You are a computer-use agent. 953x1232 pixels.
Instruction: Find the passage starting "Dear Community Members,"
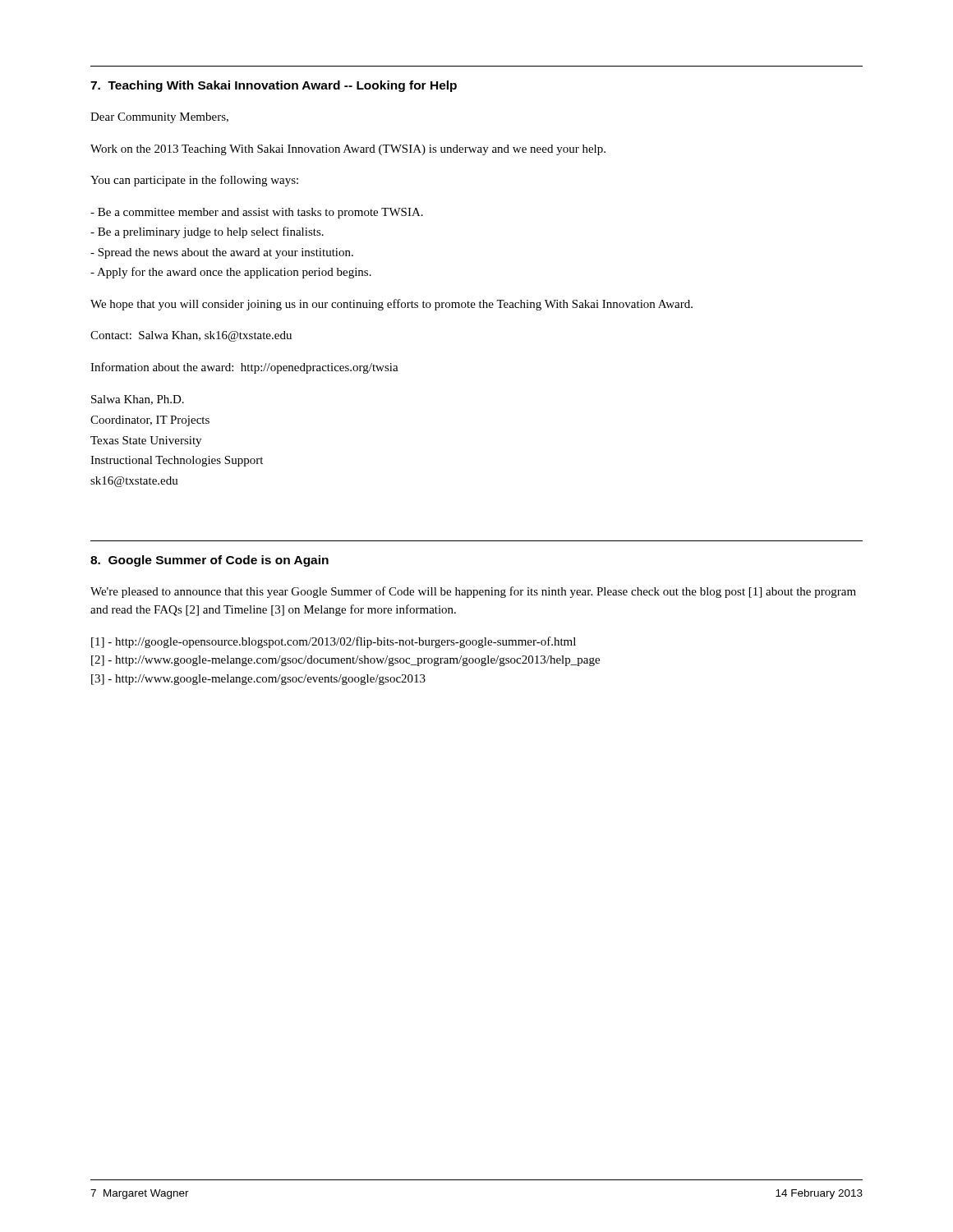click(x=160, y=117)
